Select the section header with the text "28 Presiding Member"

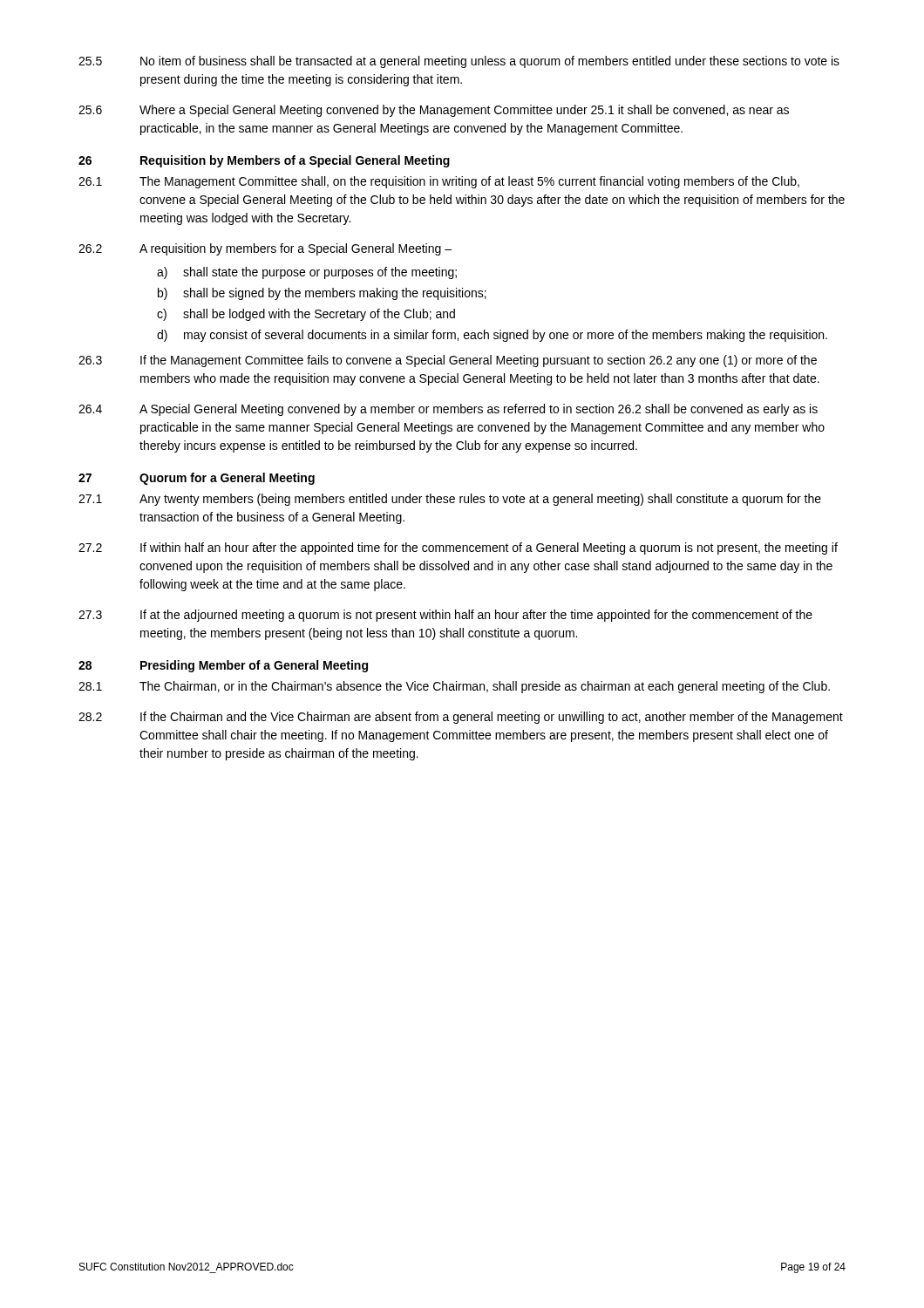(x=224, y=665)
